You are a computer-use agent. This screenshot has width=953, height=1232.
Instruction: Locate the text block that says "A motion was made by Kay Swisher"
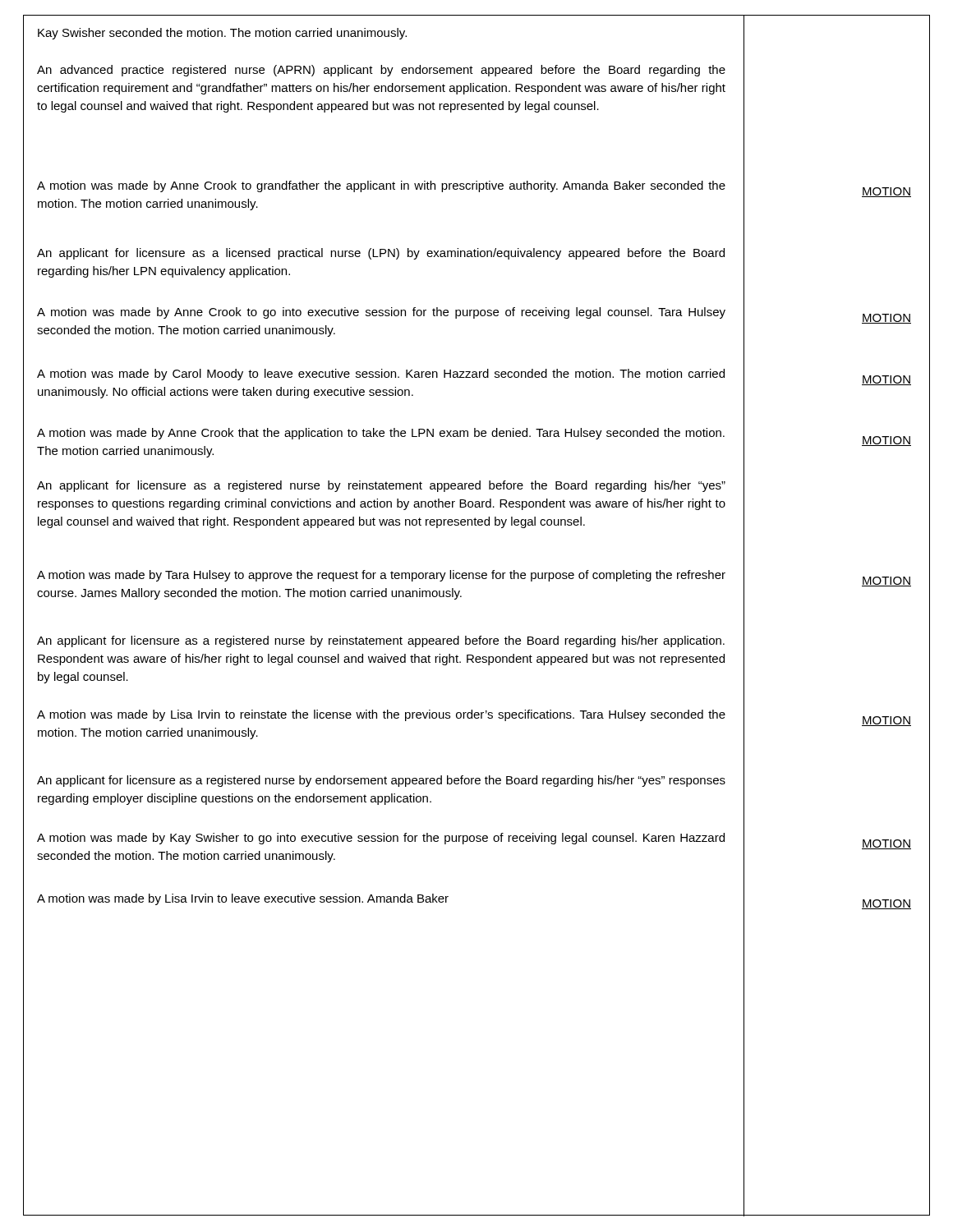[x=381, y=846]
